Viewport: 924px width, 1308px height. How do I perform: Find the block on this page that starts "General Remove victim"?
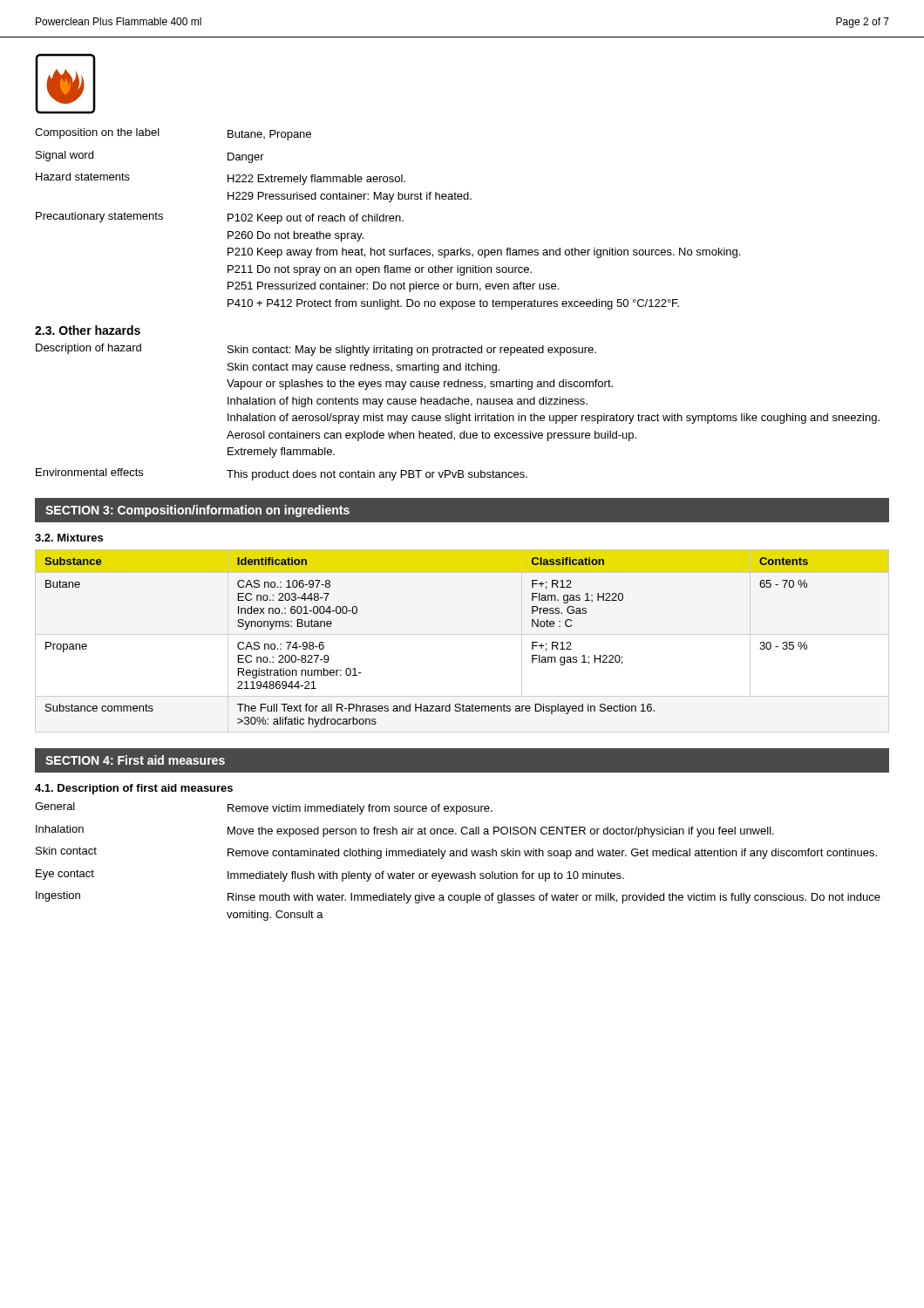click(x=462, y=808)
